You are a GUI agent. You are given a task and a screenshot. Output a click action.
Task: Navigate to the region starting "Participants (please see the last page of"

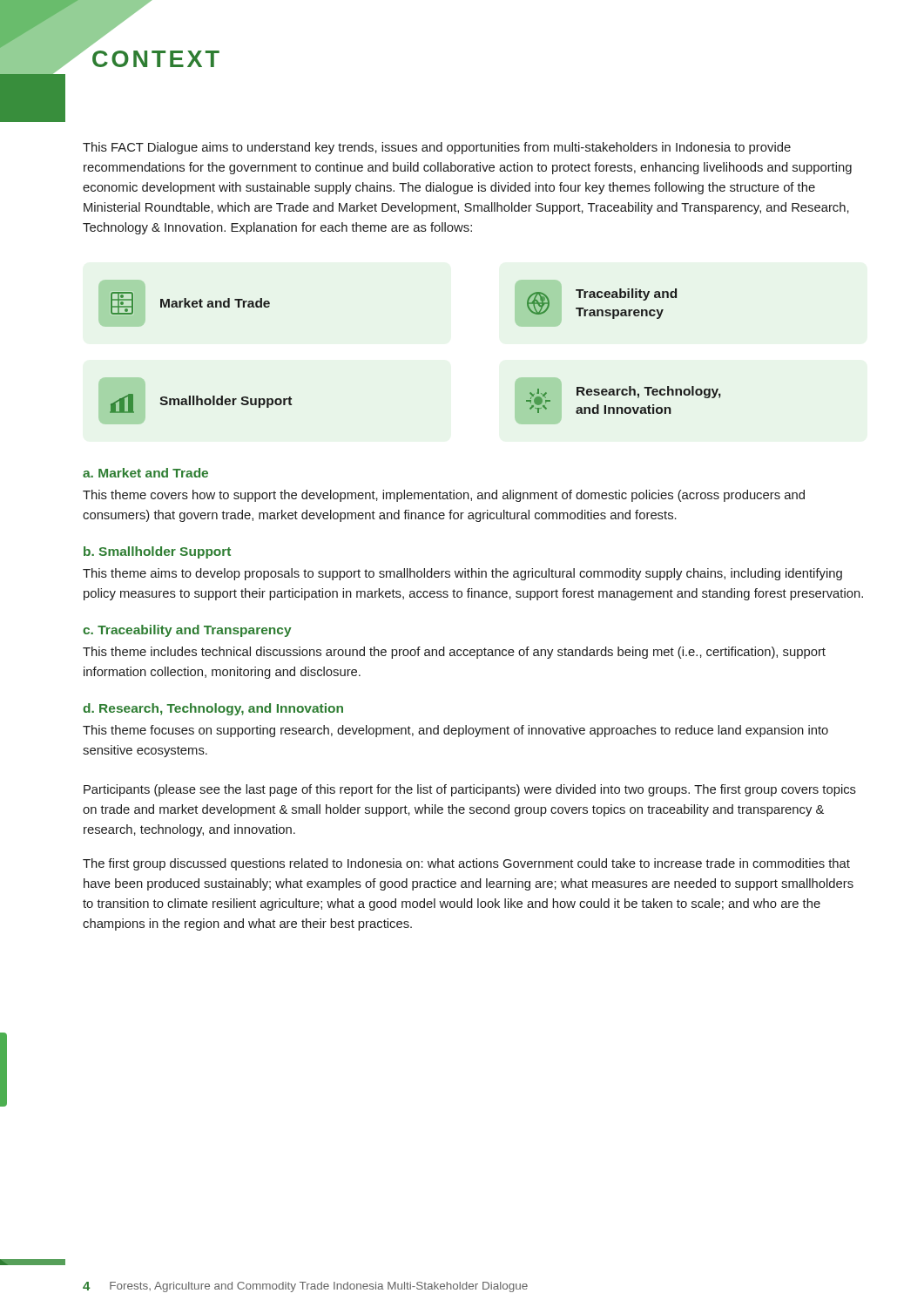pyautogui.click(x=469, y=809)
